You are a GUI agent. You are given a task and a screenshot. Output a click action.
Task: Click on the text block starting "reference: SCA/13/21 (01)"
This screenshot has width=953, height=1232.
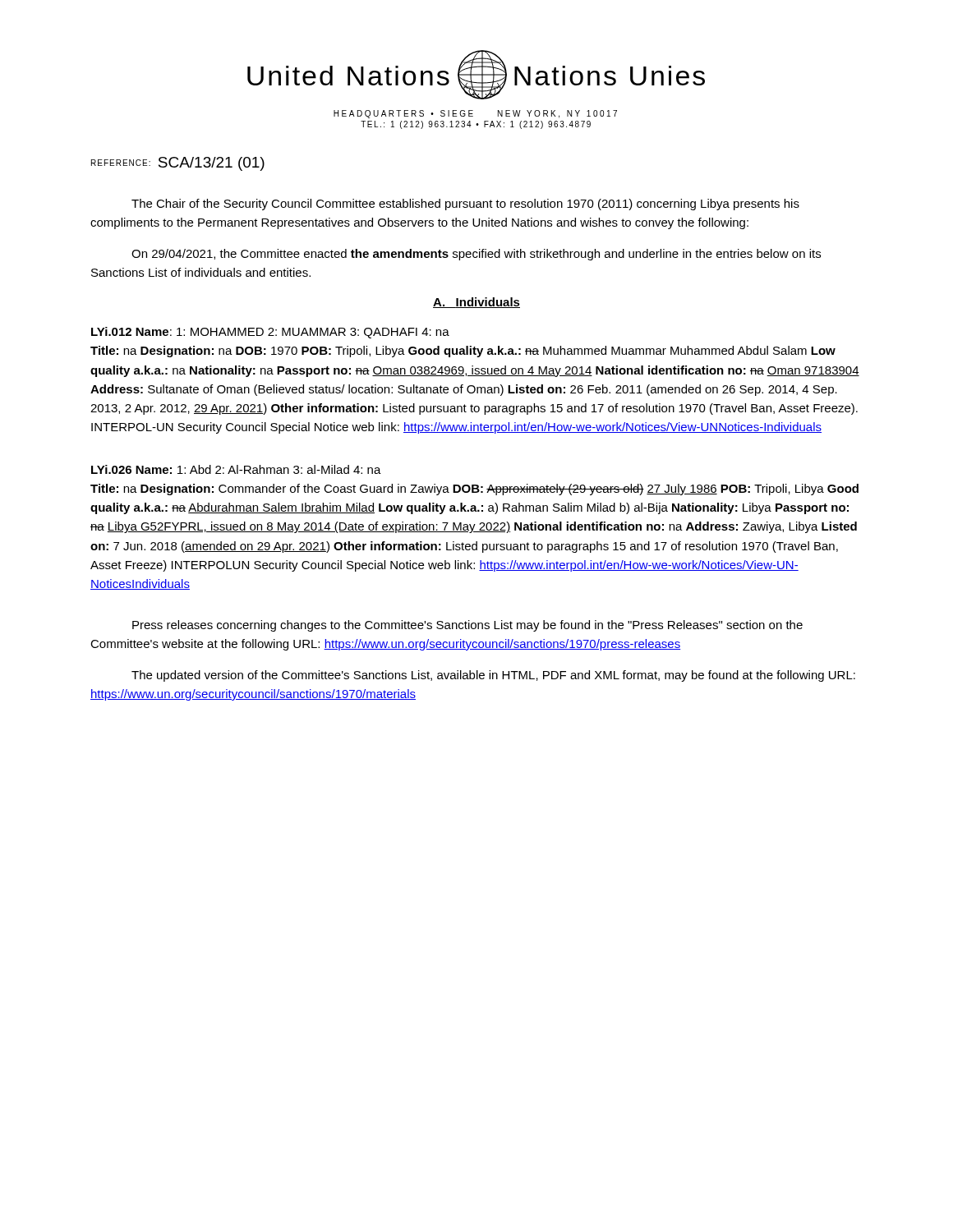(178, 162)
